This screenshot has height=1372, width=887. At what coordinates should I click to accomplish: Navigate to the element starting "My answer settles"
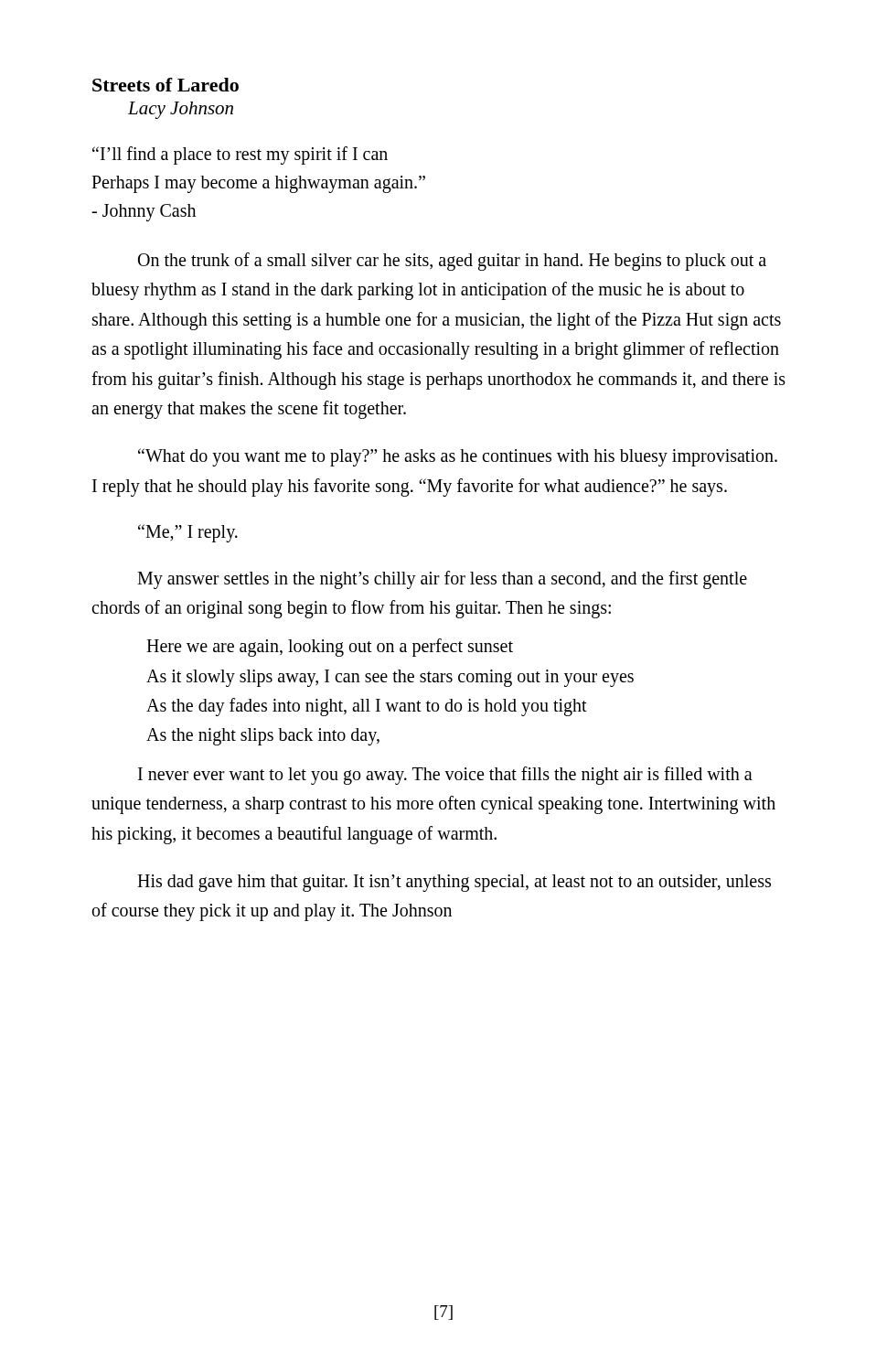(419, 592)
